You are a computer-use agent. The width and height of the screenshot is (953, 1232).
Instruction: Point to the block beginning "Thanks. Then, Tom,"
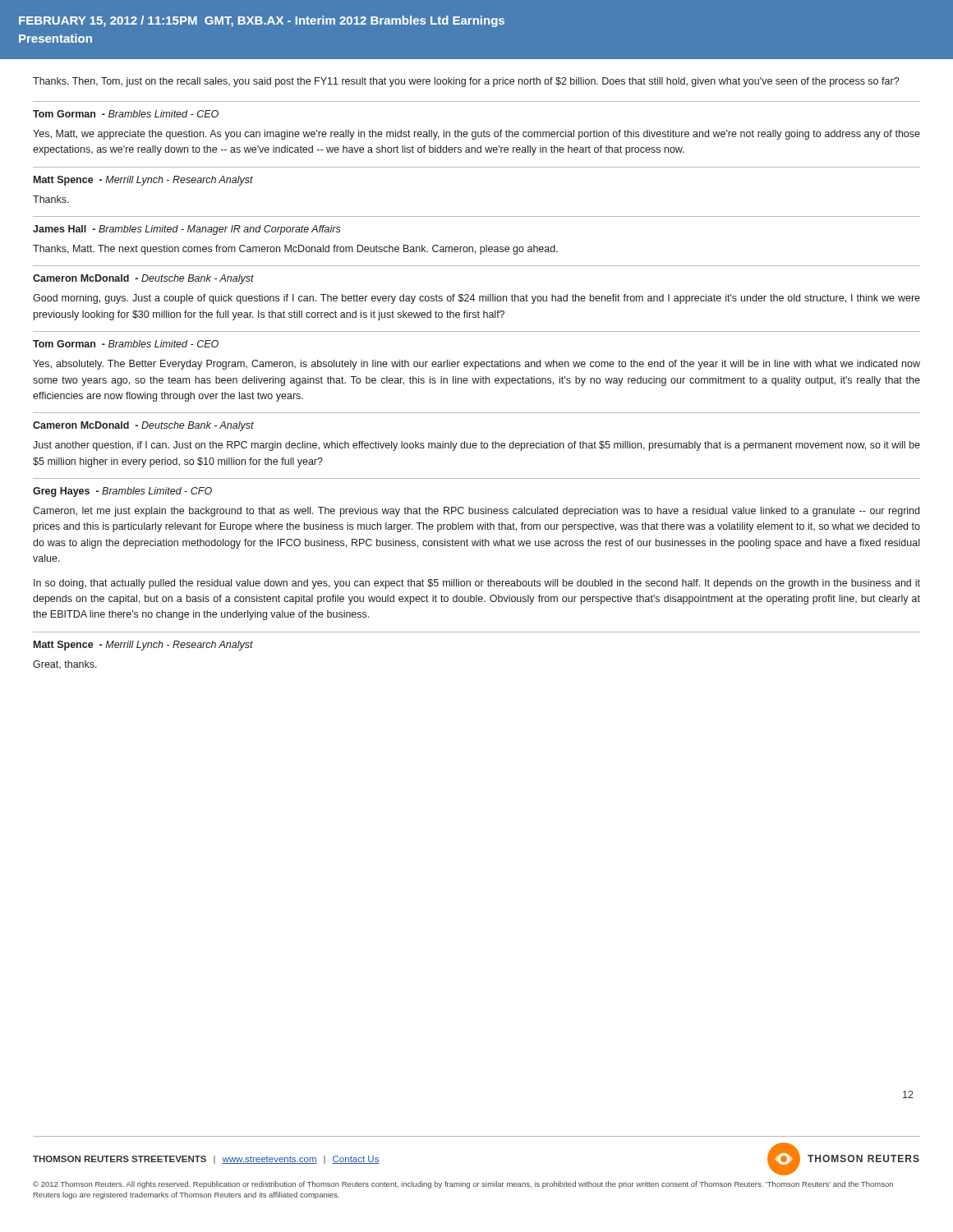[466, 81]
